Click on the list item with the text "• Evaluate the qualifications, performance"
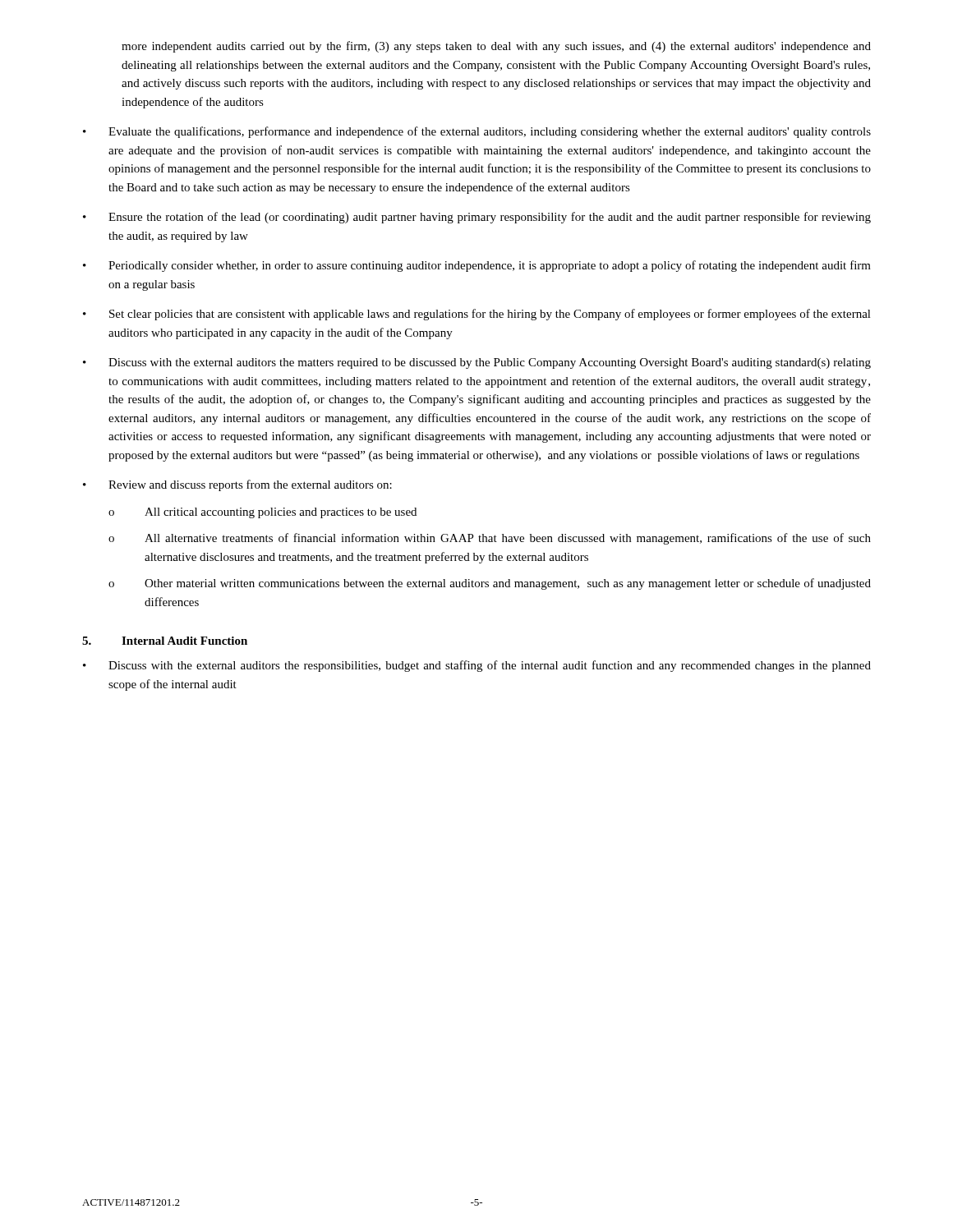The height and width of the screenshot is (1232, 953). (476, 159)
